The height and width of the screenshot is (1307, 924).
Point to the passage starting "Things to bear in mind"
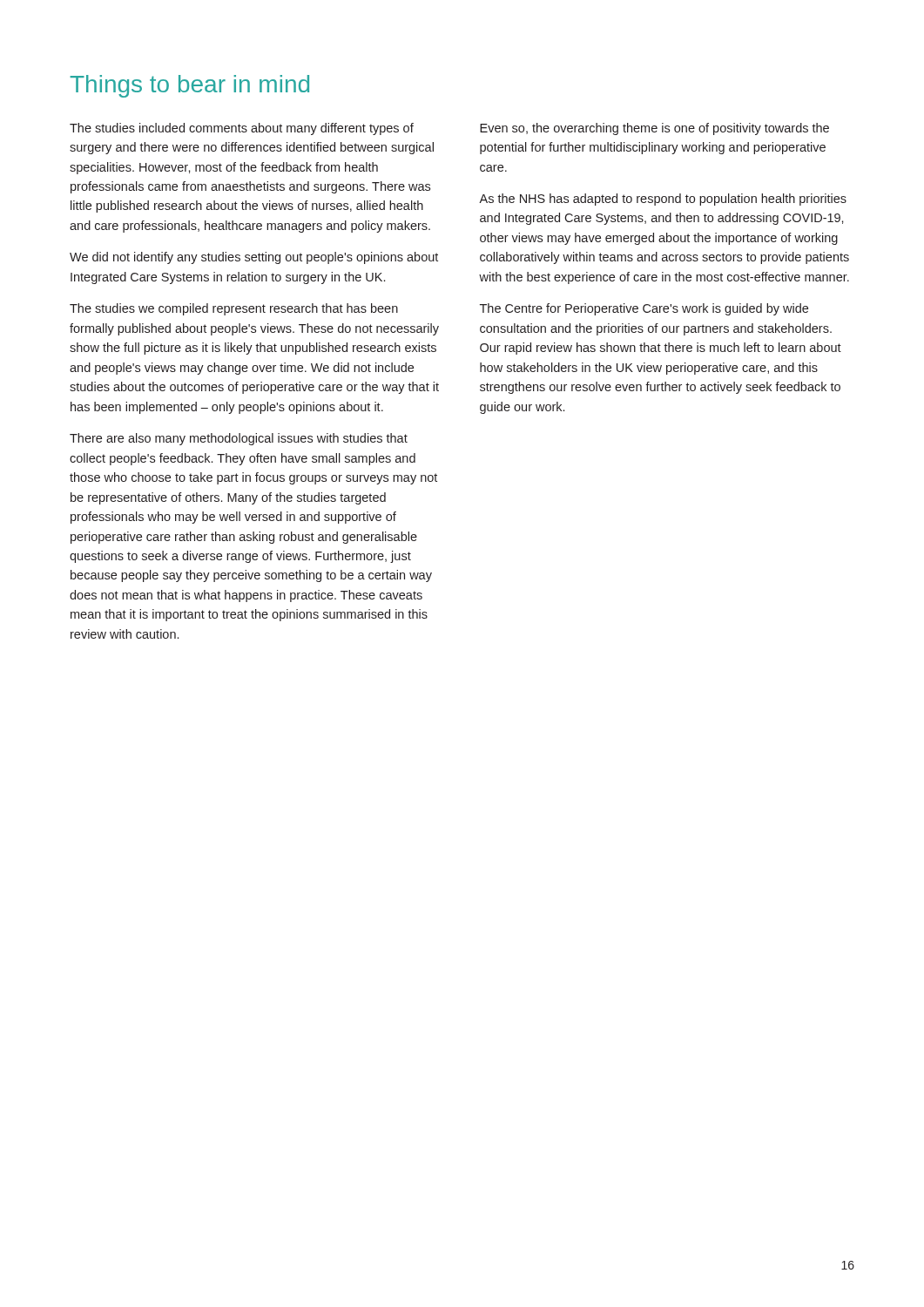click(189, 86)
